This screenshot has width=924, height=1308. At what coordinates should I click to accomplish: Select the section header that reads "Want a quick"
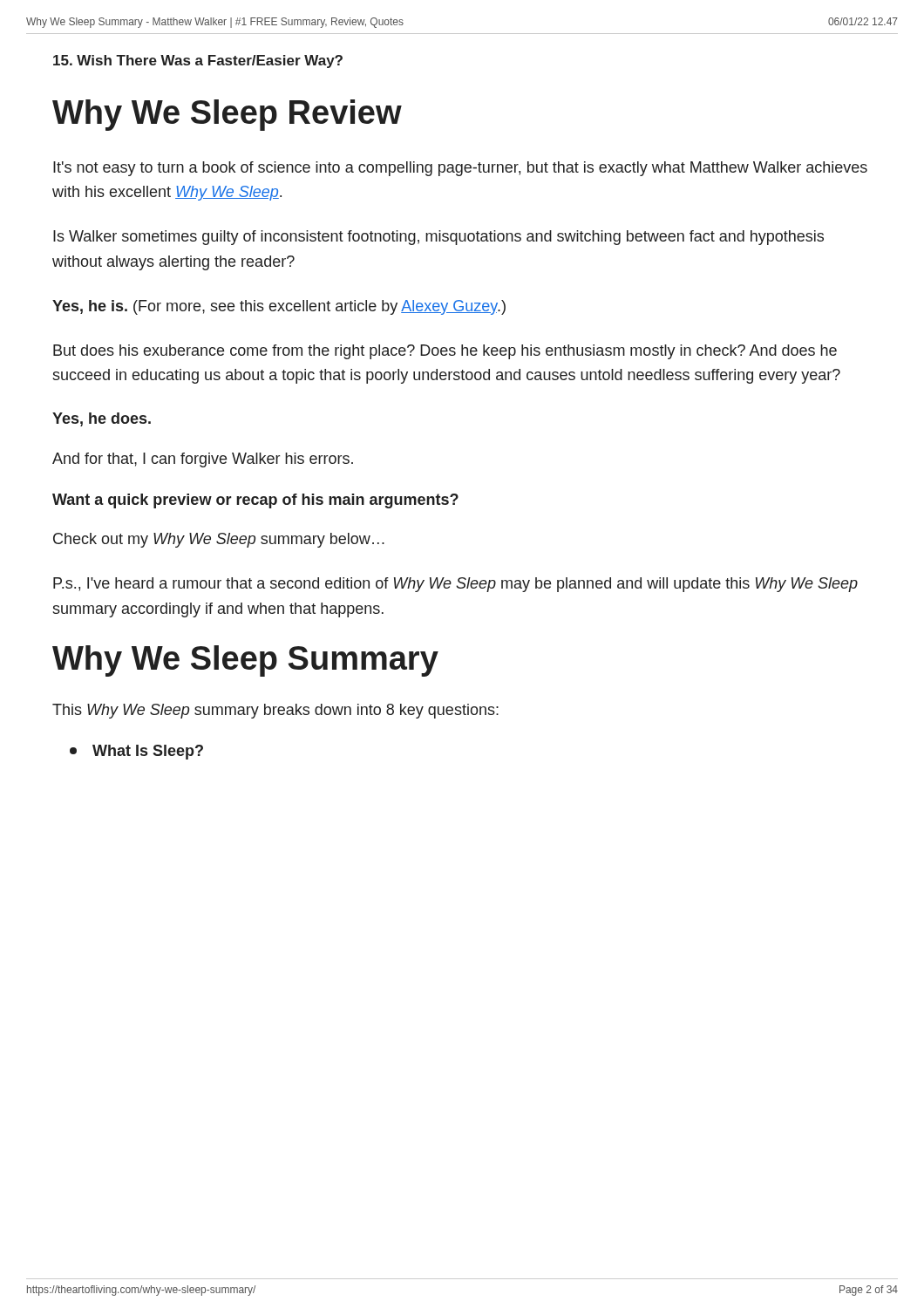pyautogui.click(x=256, y=500)
